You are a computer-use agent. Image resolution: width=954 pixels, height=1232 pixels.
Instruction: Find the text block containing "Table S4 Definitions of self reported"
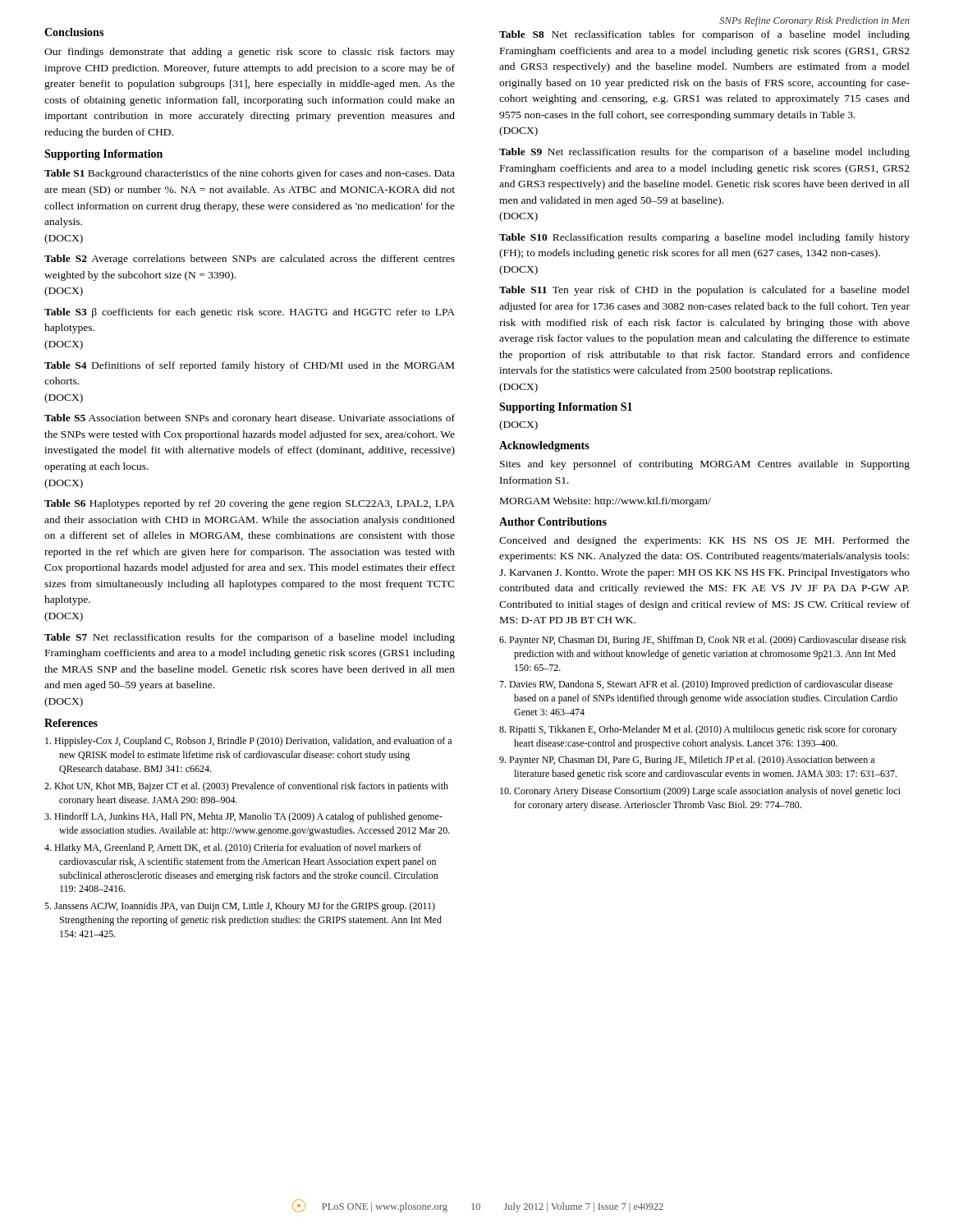click(250, 381)
